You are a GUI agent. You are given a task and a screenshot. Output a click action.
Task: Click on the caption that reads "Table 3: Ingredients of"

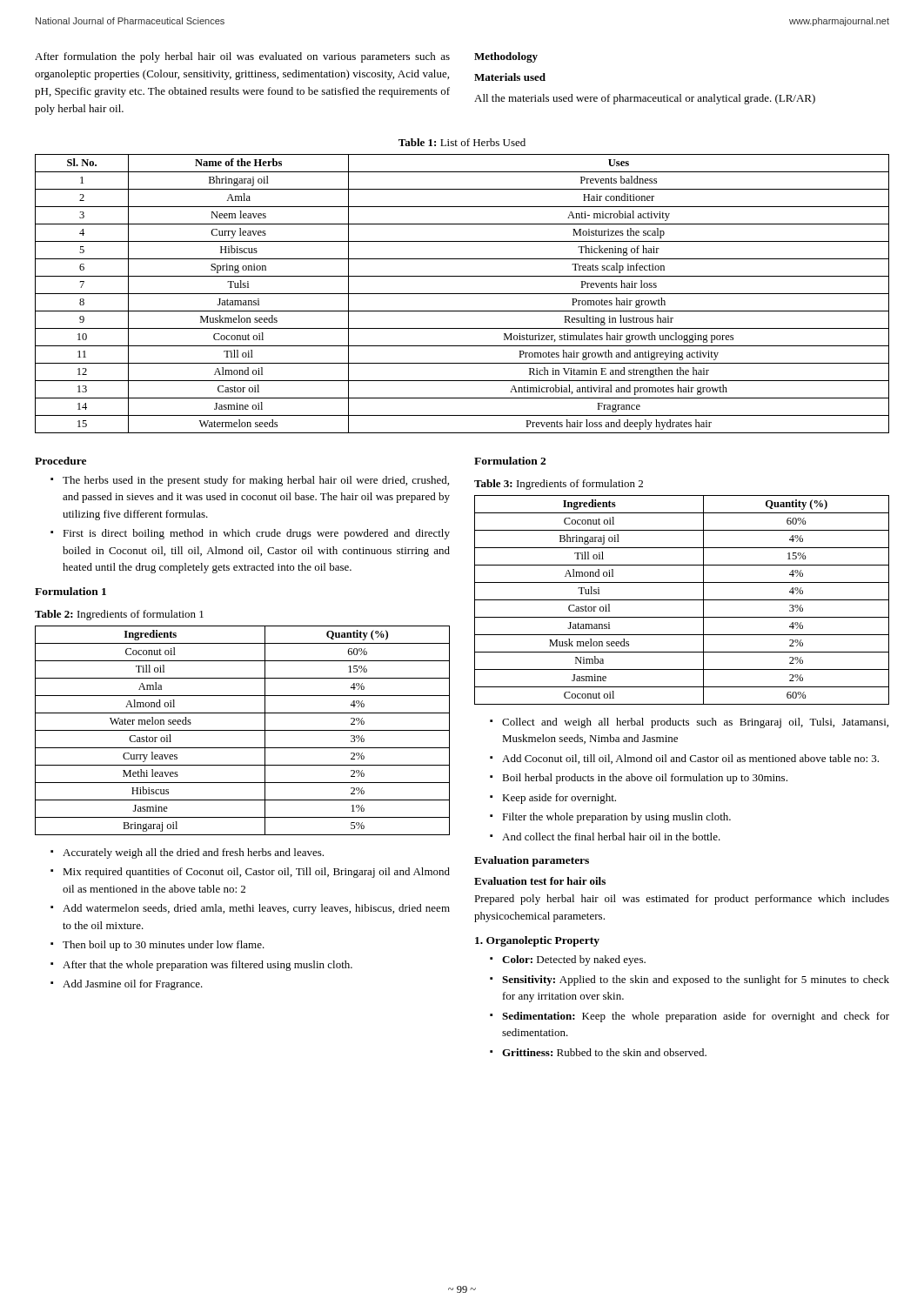(559, 483)
